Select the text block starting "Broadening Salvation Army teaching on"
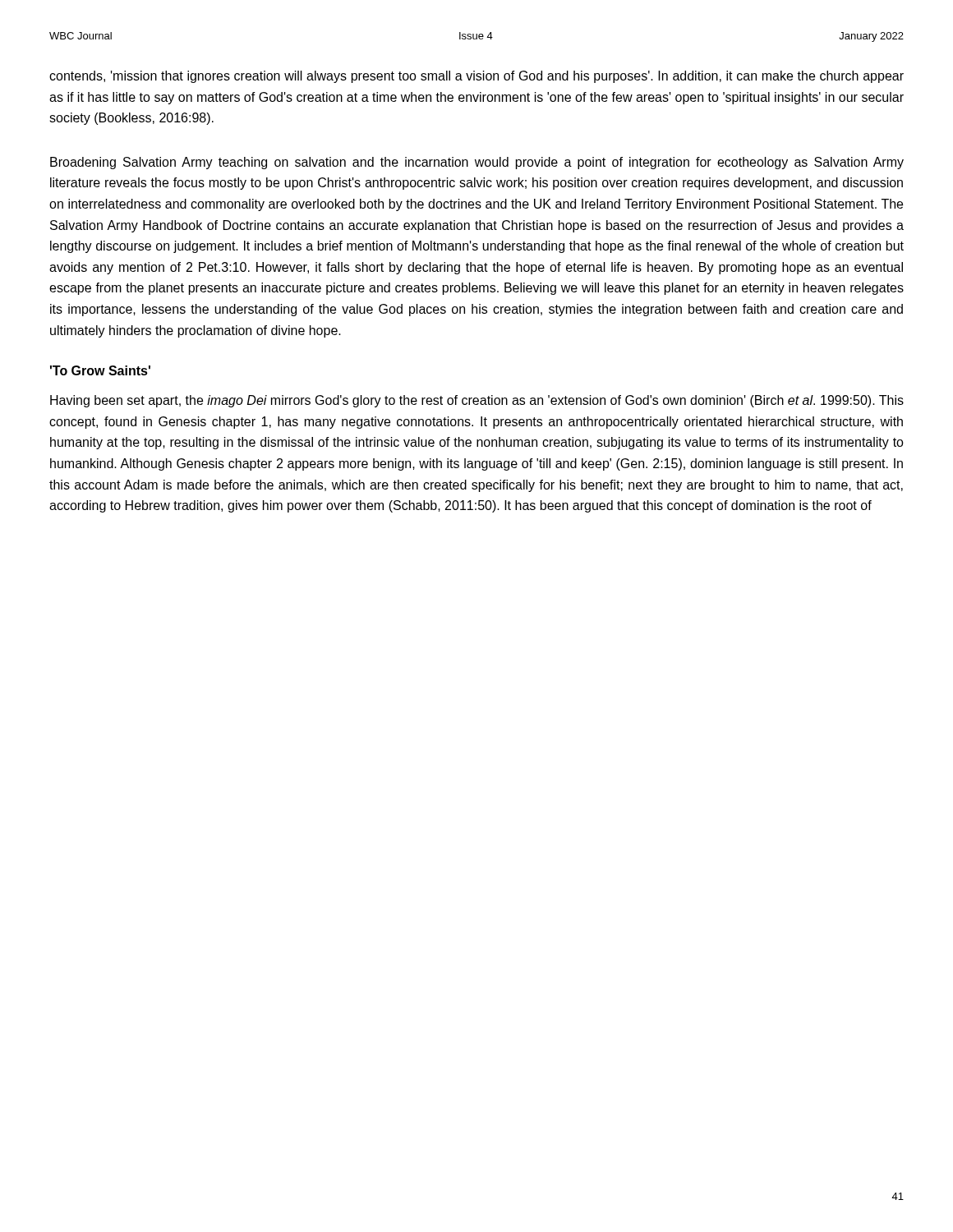953x1232 pixels. pyautogui.click(x=476, y=246)
